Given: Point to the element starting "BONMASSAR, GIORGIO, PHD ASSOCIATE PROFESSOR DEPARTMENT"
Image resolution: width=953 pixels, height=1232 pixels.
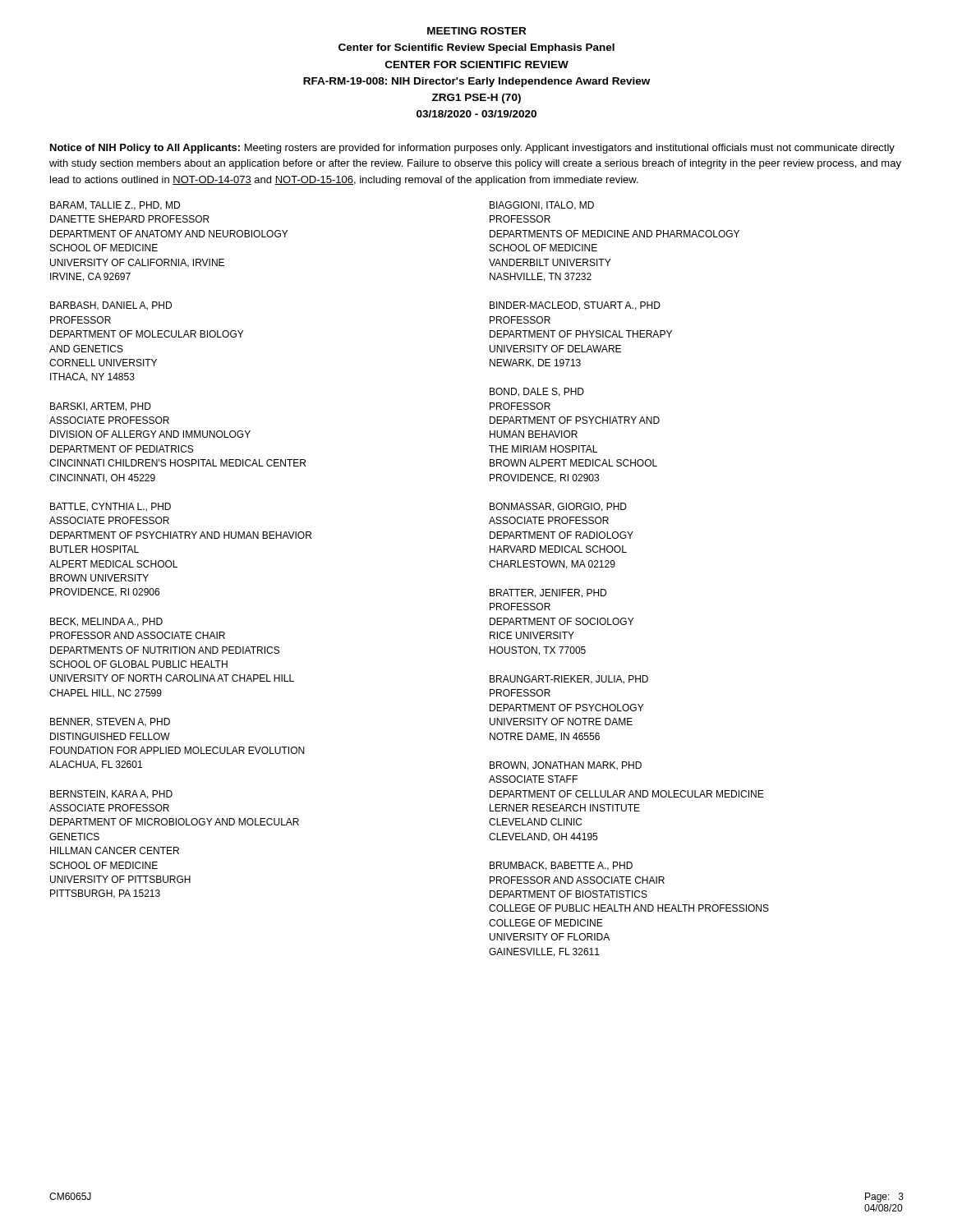Looking at the screenshot, I should pyautogui.click(x=558, y=507).
